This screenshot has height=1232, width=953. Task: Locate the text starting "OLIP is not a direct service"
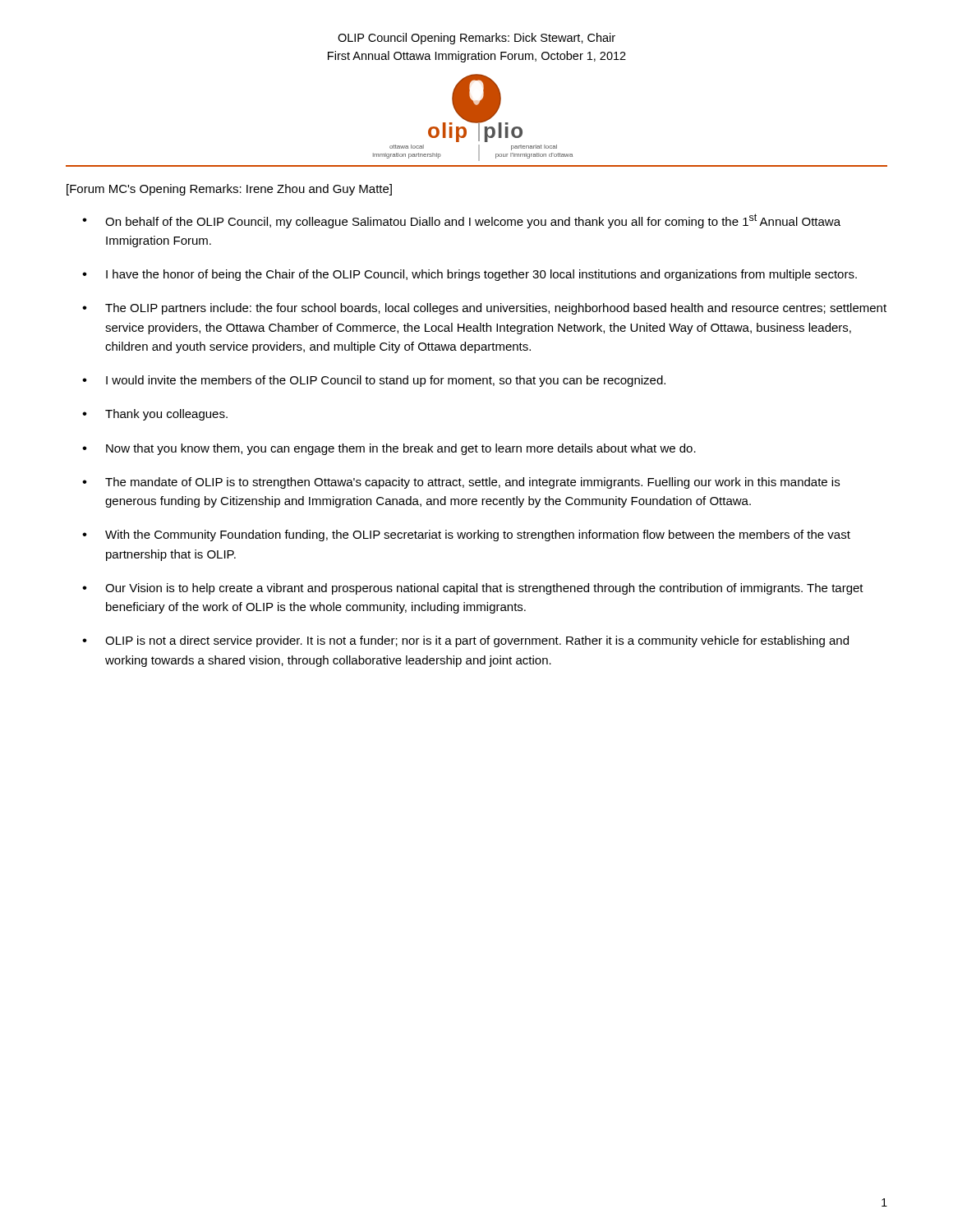(x=477, y=650)
